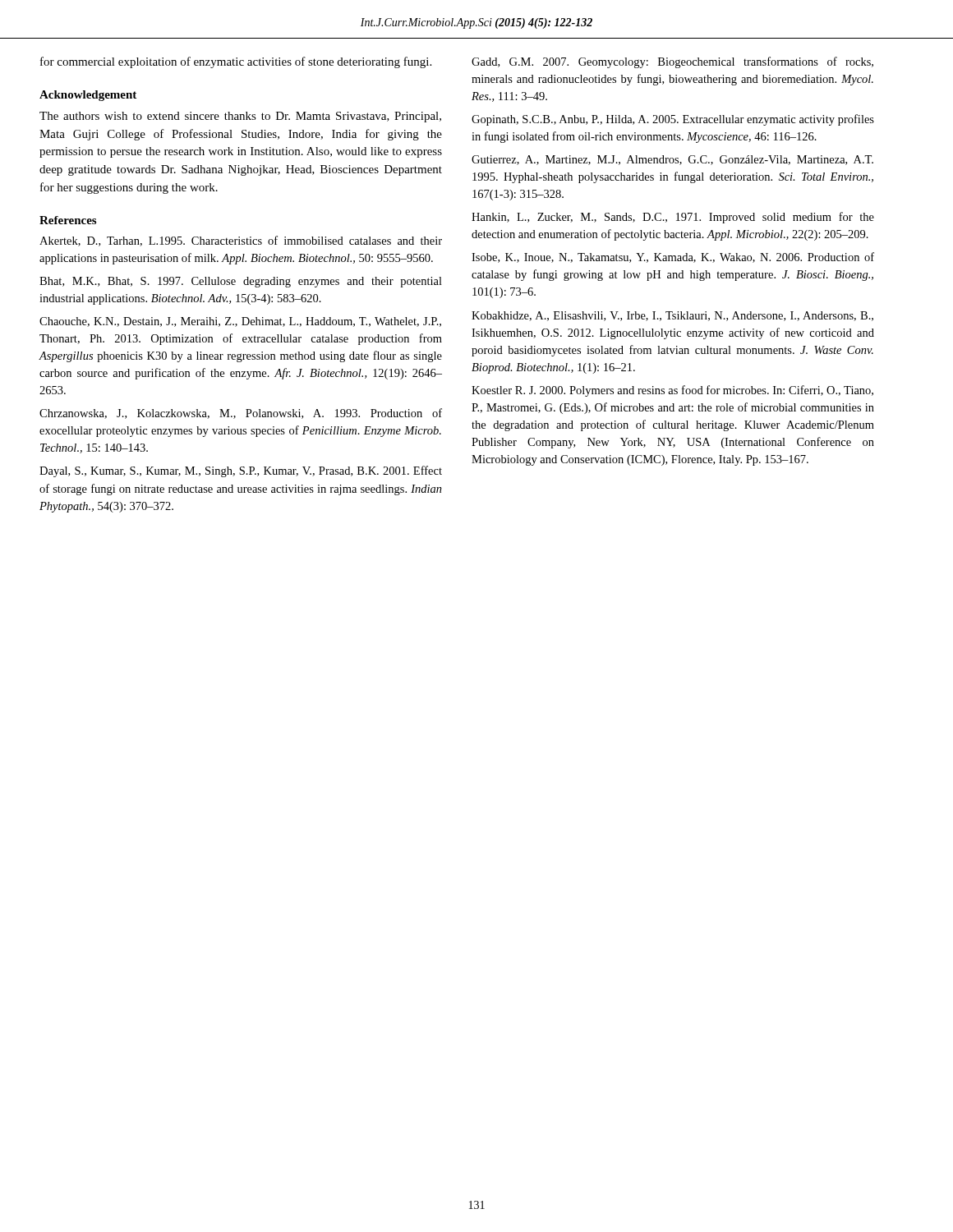Point to the block beginning "The authors wish to extend"
This screenshot has height=1232, width=953.
point(241,151)
